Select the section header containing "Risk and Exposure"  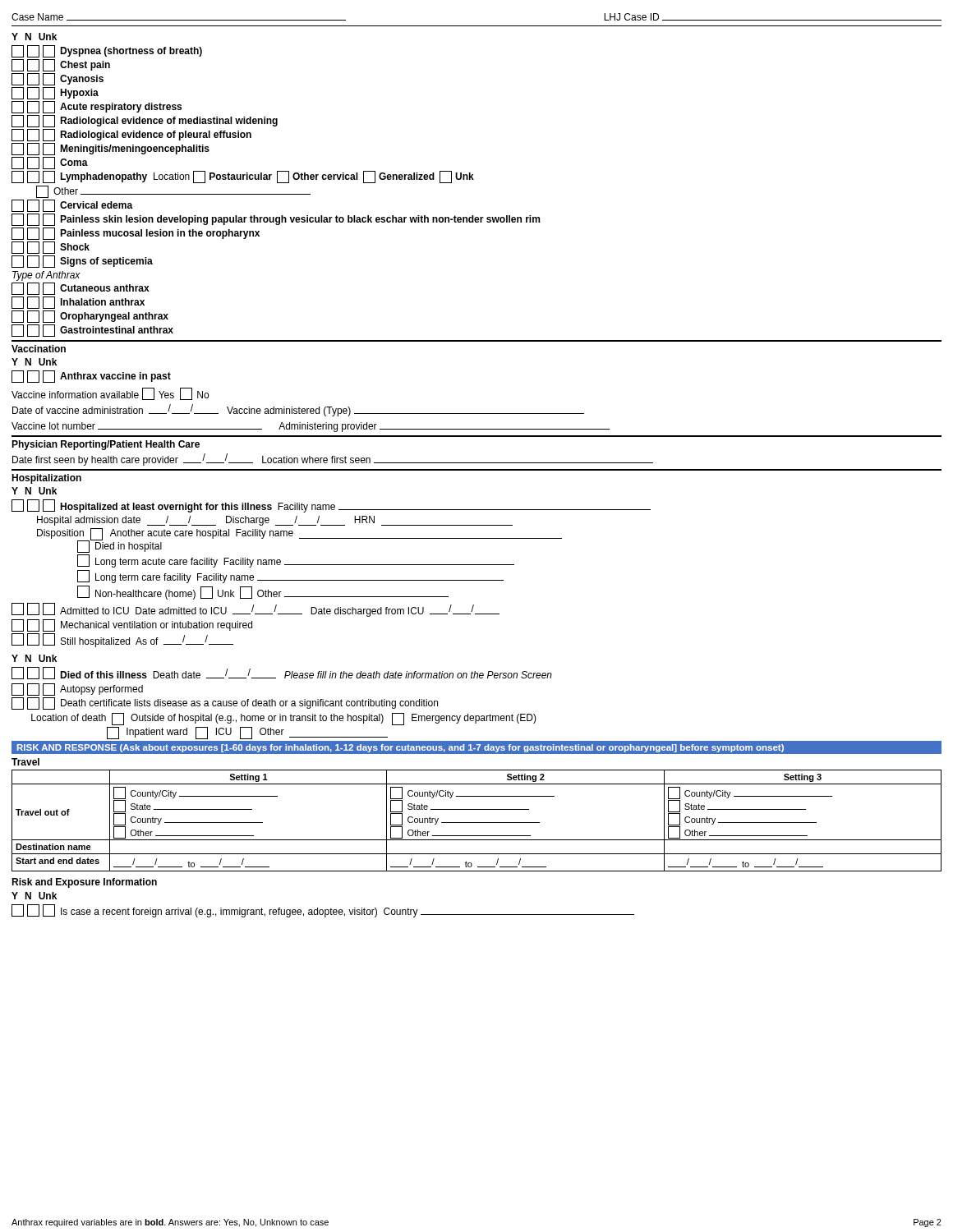tap(84, 882)
